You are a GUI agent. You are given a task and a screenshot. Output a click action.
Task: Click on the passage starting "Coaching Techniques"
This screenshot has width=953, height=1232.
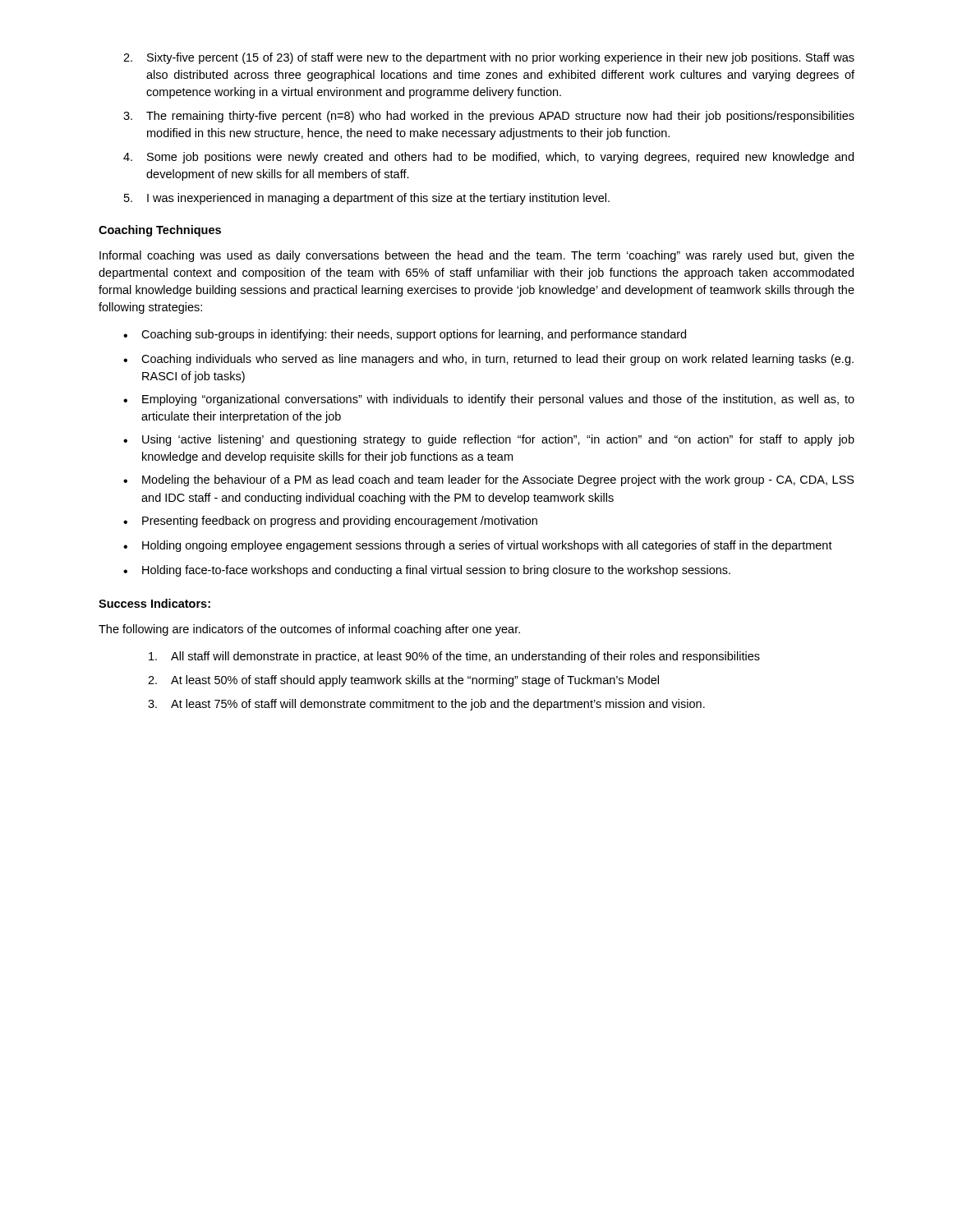tap(160, 230)
